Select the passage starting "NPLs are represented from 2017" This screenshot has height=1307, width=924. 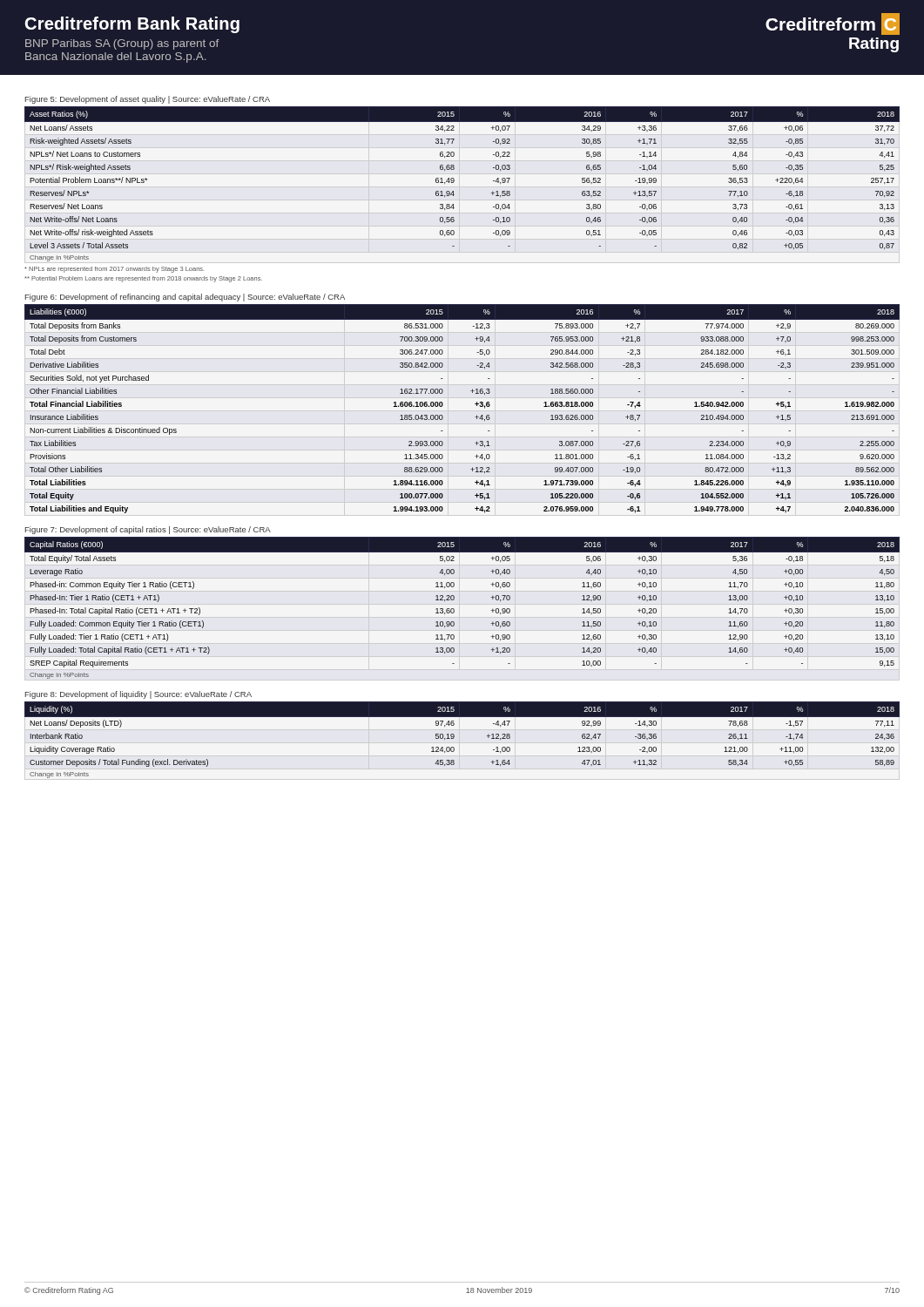coord(143,273)
